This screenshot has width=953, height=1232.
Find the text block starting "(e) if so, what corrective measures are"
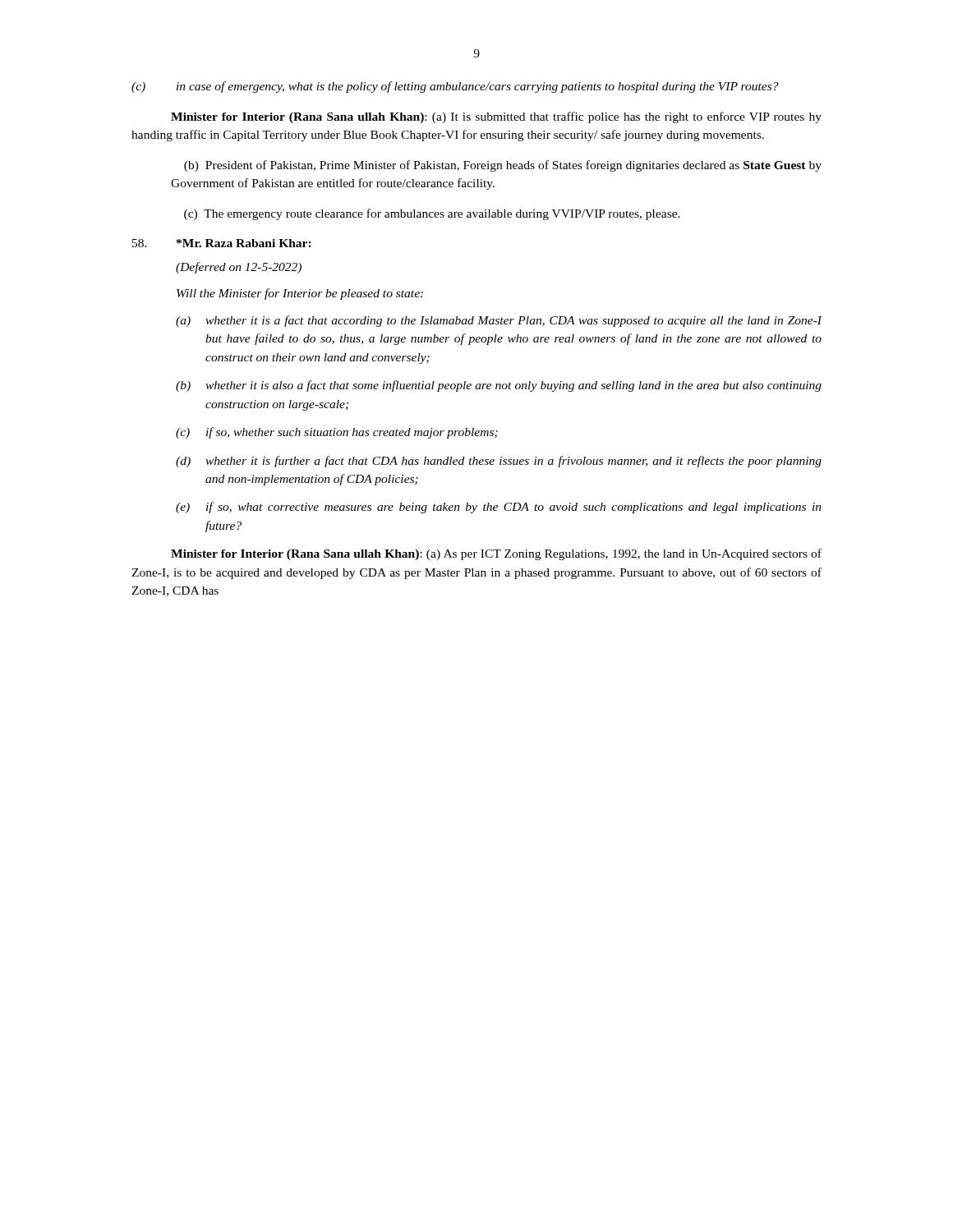pyautogui.click(x=499, y=517)
